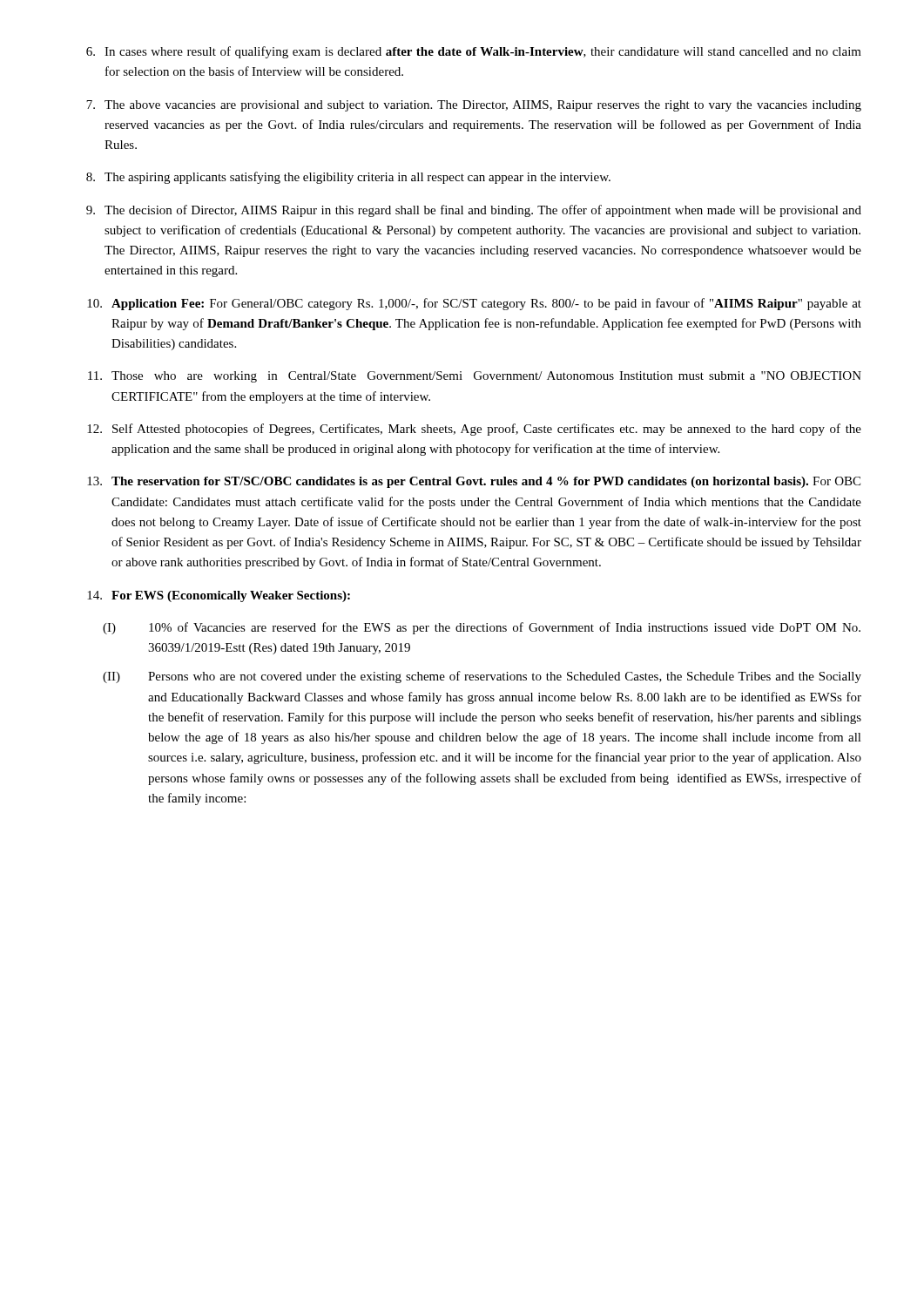
Task: Point to the block beginning "13. The reservation for ST/SC/OBC candidates is"
Action: [x=462, y=522]
